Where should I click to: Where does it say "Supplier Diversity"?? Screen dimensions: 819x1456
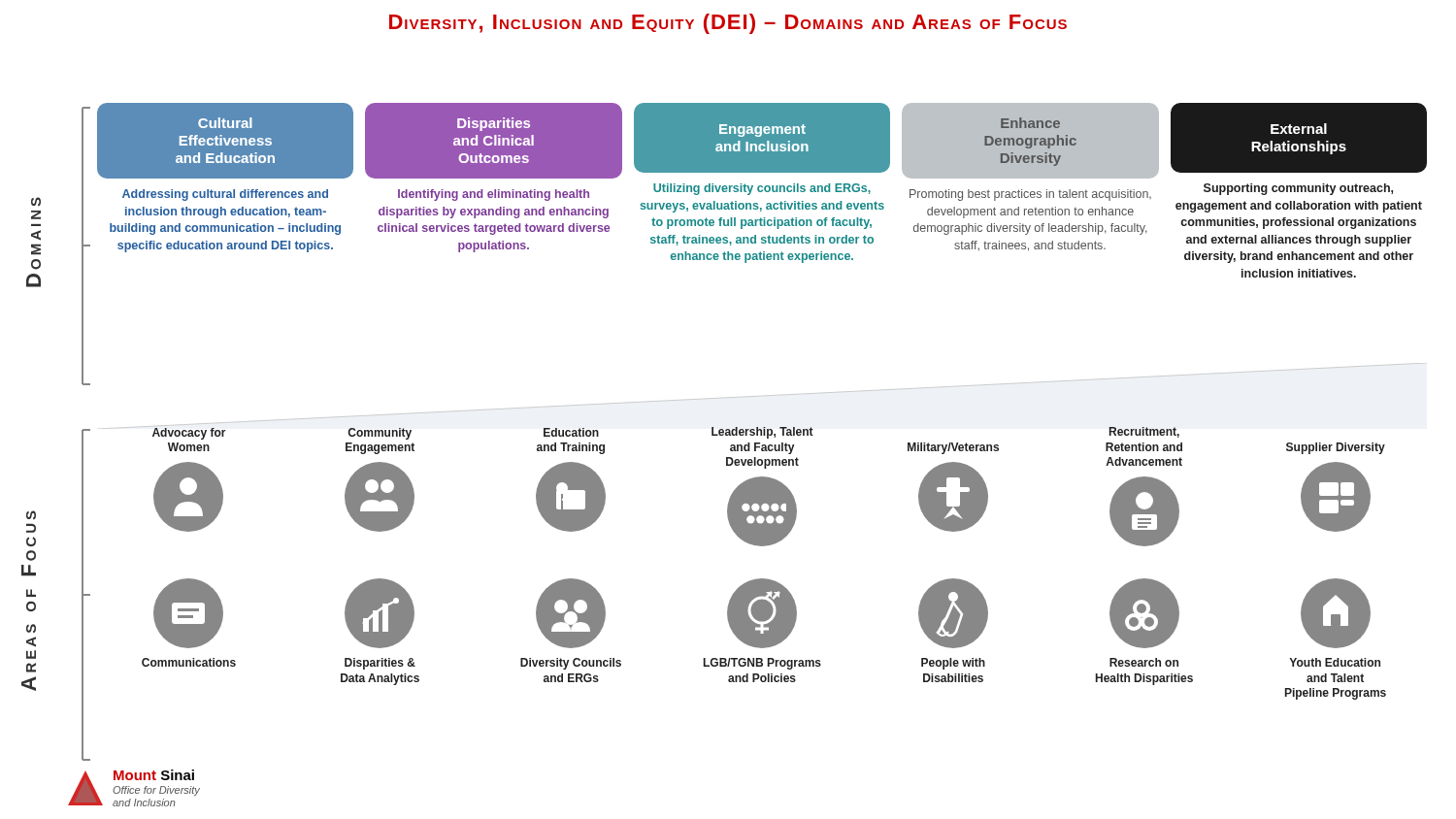tap(1335, 449)
